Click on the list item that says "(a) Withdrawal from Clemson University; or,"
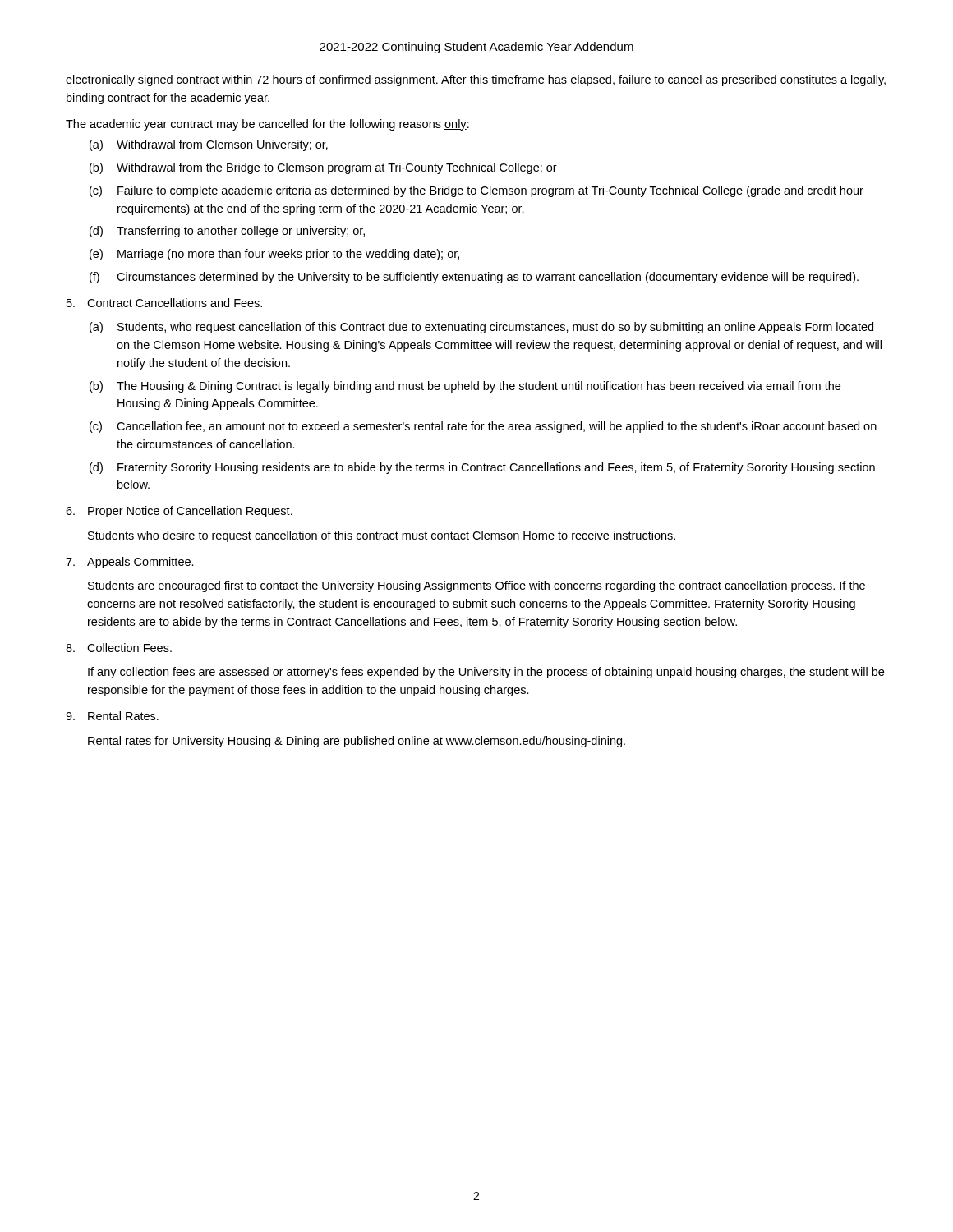The height and width of the screenshot is (1232, 953). tap(209, 145)
